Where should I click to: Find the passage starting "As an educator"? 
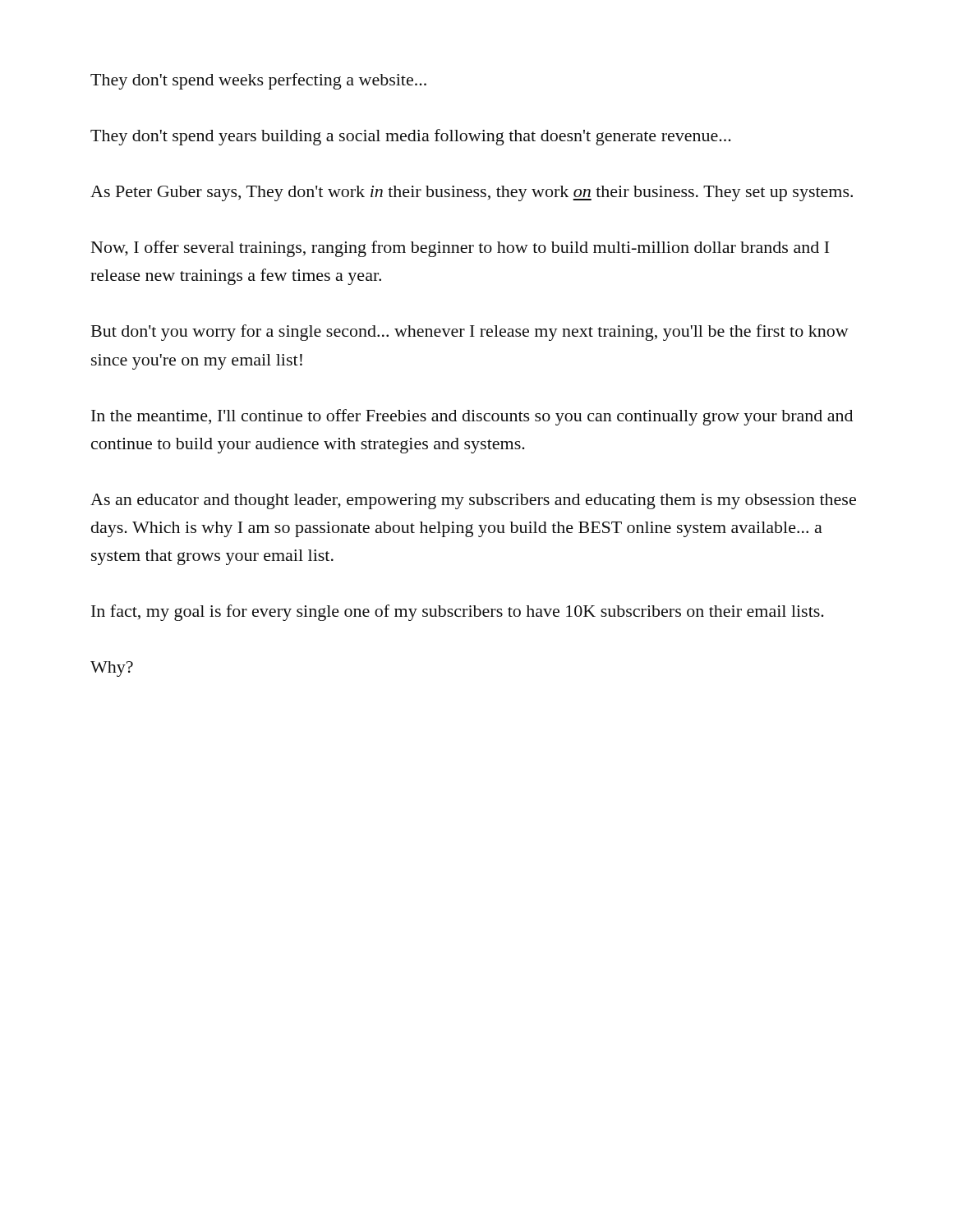[473, 527]
